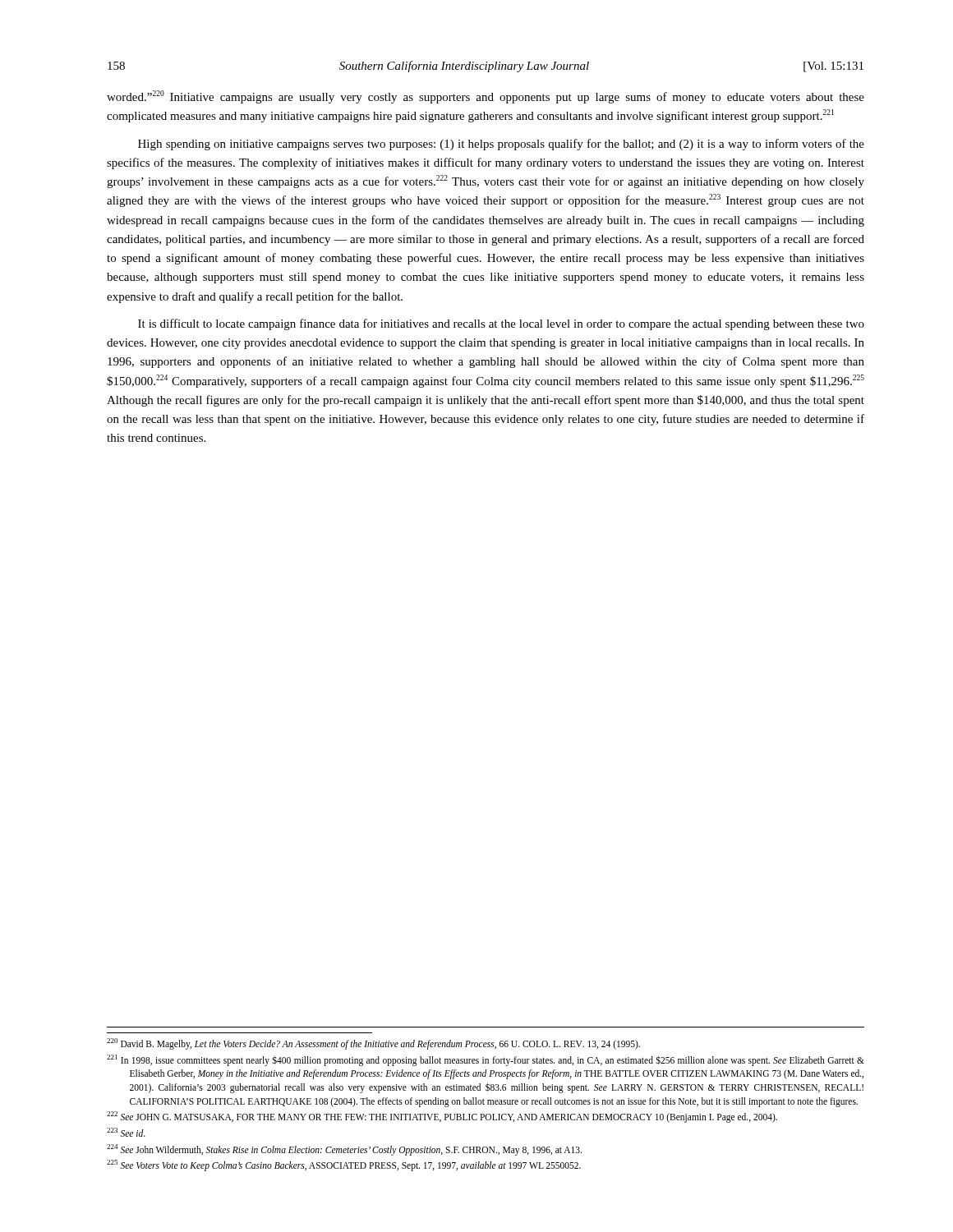Find the footnote with the text "223 See id."

tap(126, 1133)
